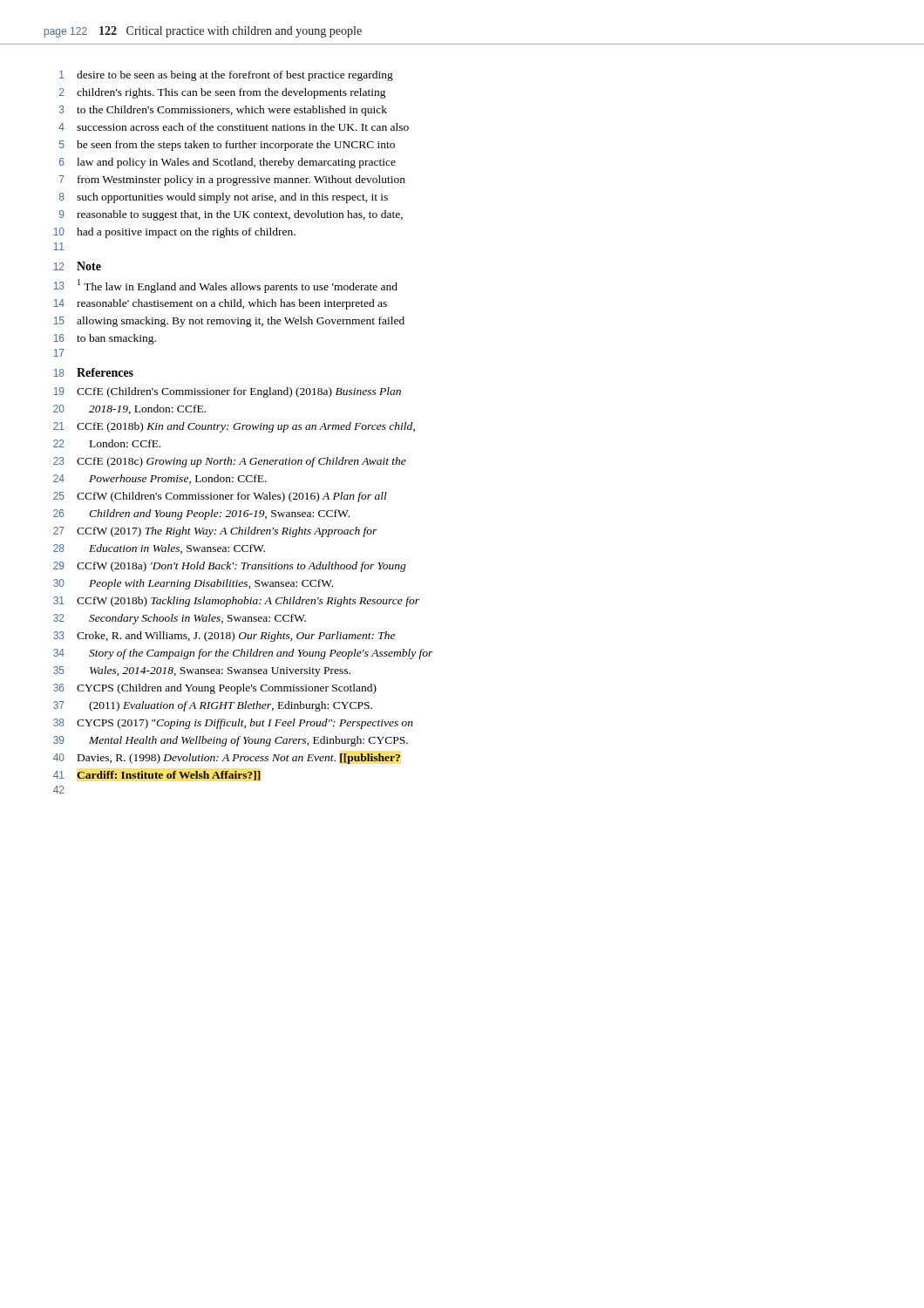This screenshot has height=1308, width=924.
Task: Locate the text starting "9 reasonable to suggest"
Action: [x=231, y=215]
